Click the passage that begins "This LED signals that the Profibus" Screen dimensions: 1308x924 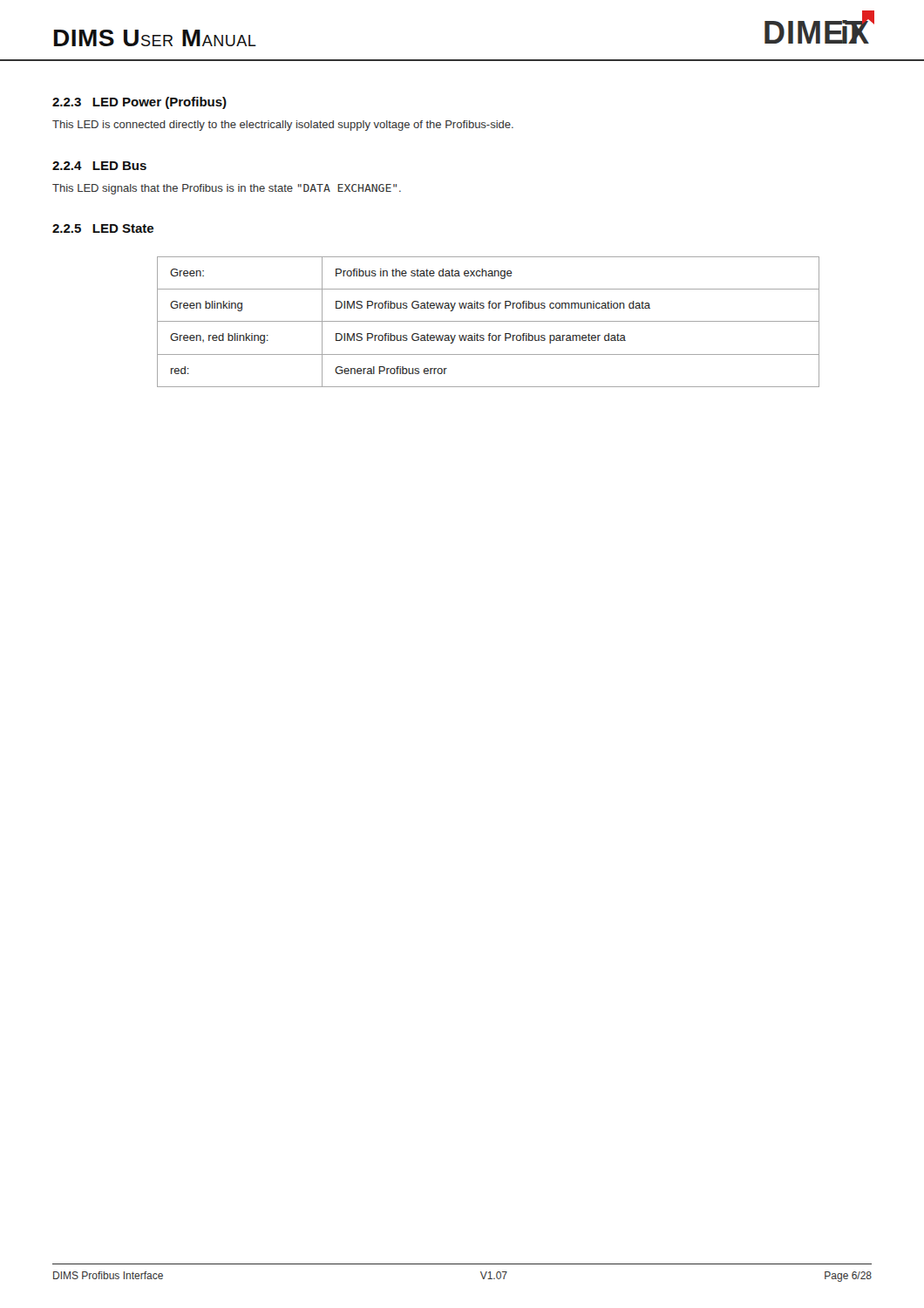(x=227, y=187)
